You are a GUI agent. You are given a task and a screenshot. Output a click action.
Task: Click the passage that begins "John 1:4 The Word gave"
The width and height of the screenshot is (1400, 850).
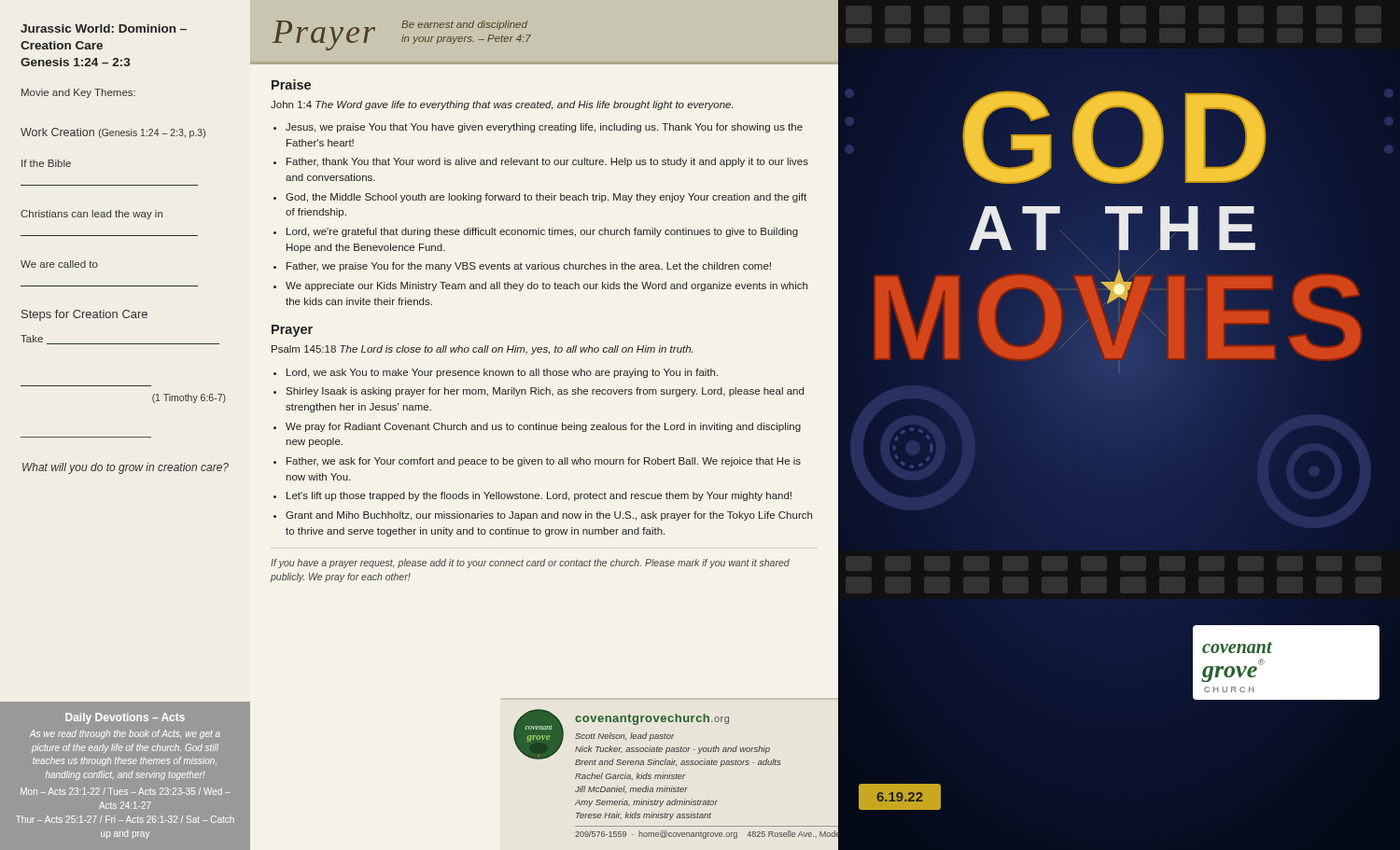[x=502, y=105]
